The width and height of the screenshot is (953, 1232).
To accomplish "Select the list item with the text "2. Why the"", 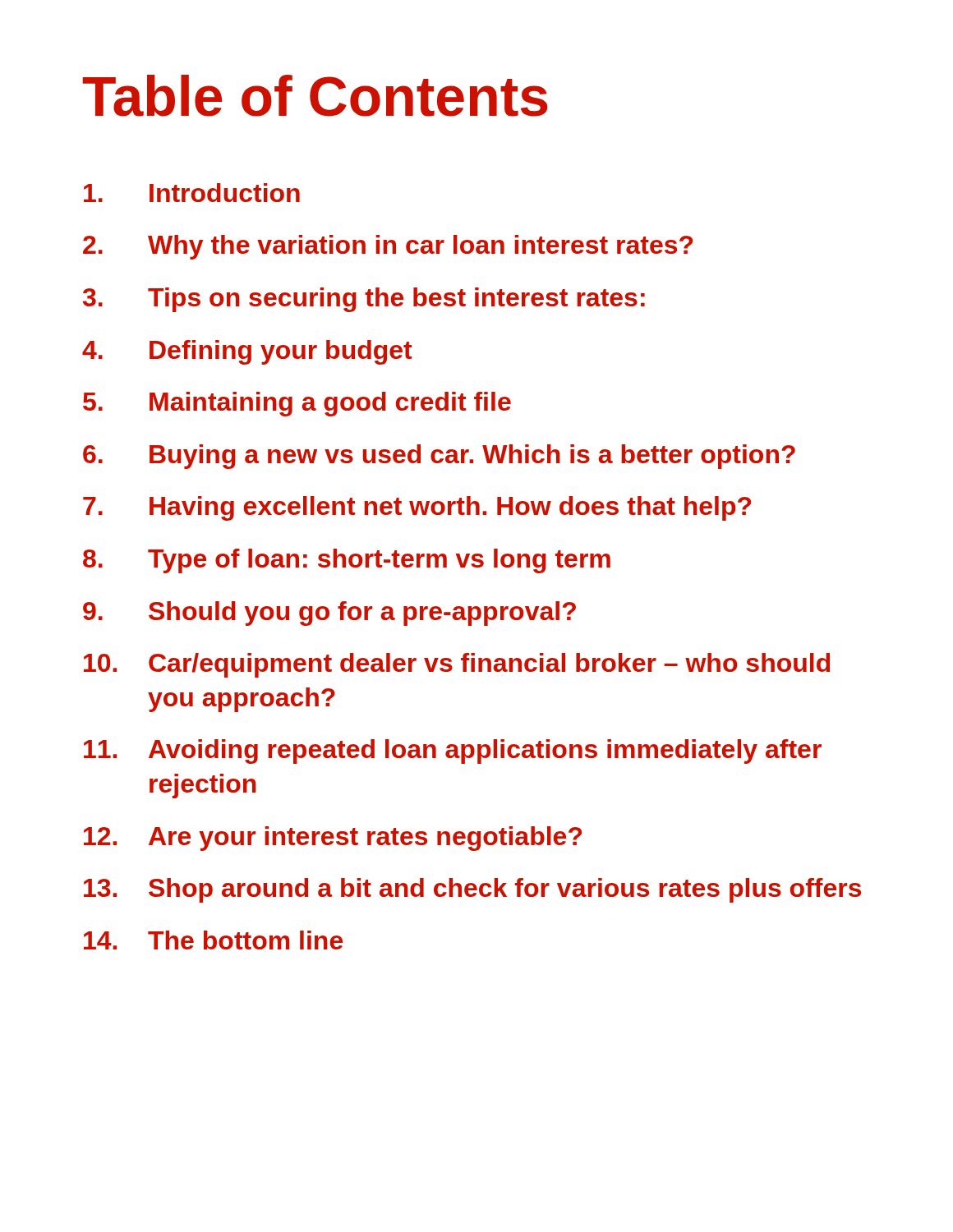I will click(388, 246).
